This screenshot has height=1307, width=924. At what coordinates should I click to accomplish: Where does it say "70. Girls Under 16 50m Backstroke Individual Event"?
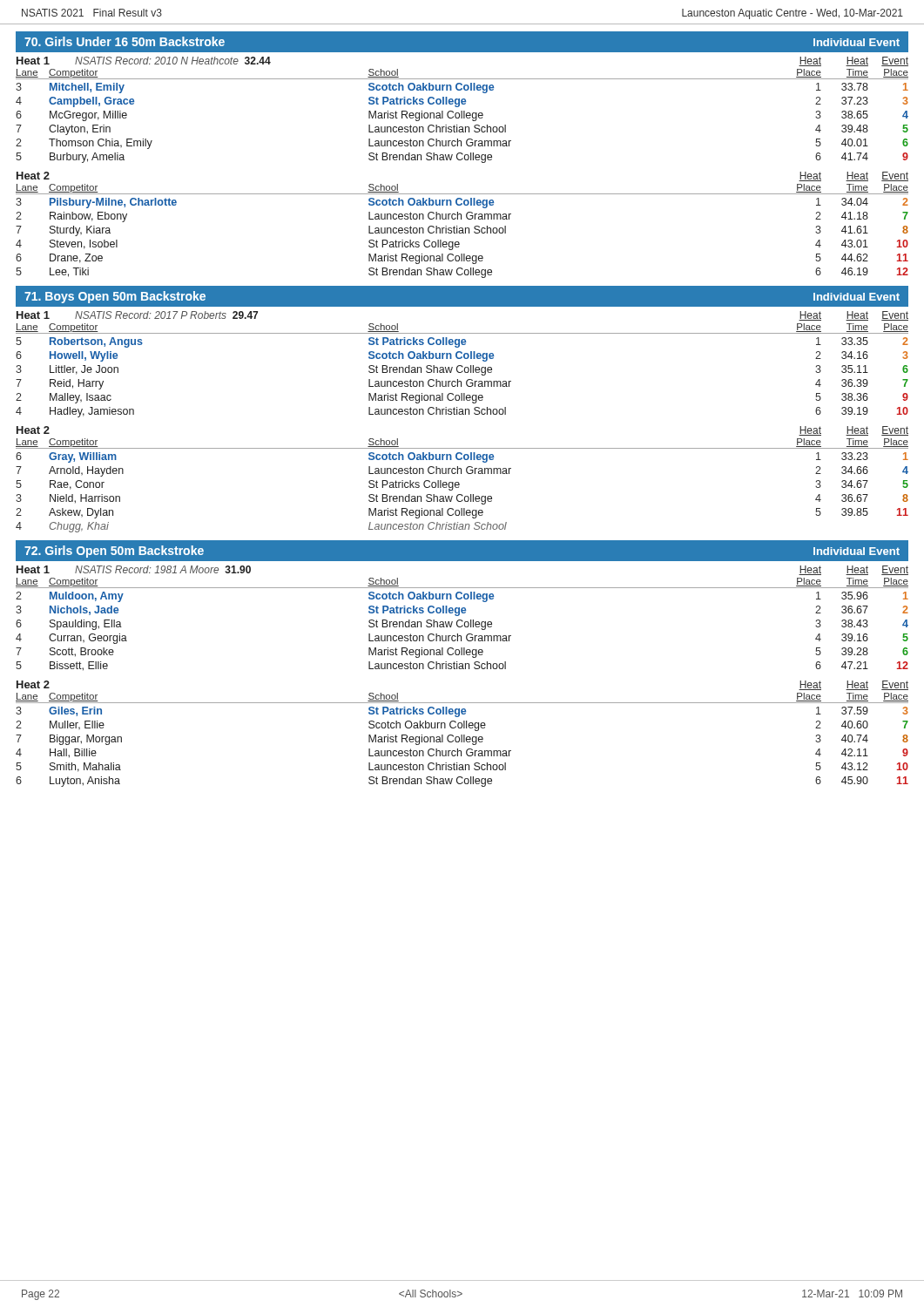pos(462,42)
